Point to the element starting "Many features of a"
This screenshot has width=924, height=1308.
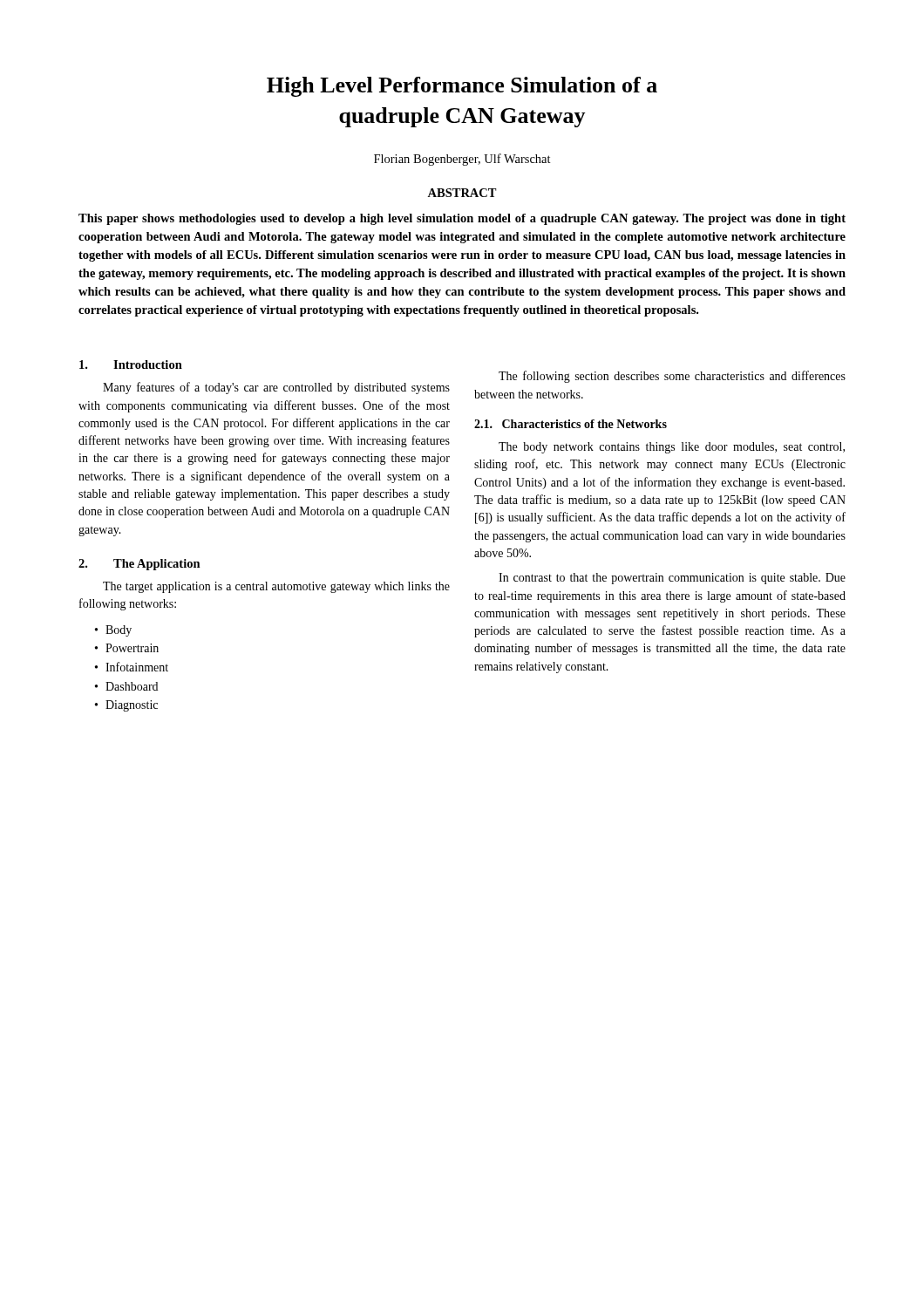pyautogui.click(x=264, y=459)
